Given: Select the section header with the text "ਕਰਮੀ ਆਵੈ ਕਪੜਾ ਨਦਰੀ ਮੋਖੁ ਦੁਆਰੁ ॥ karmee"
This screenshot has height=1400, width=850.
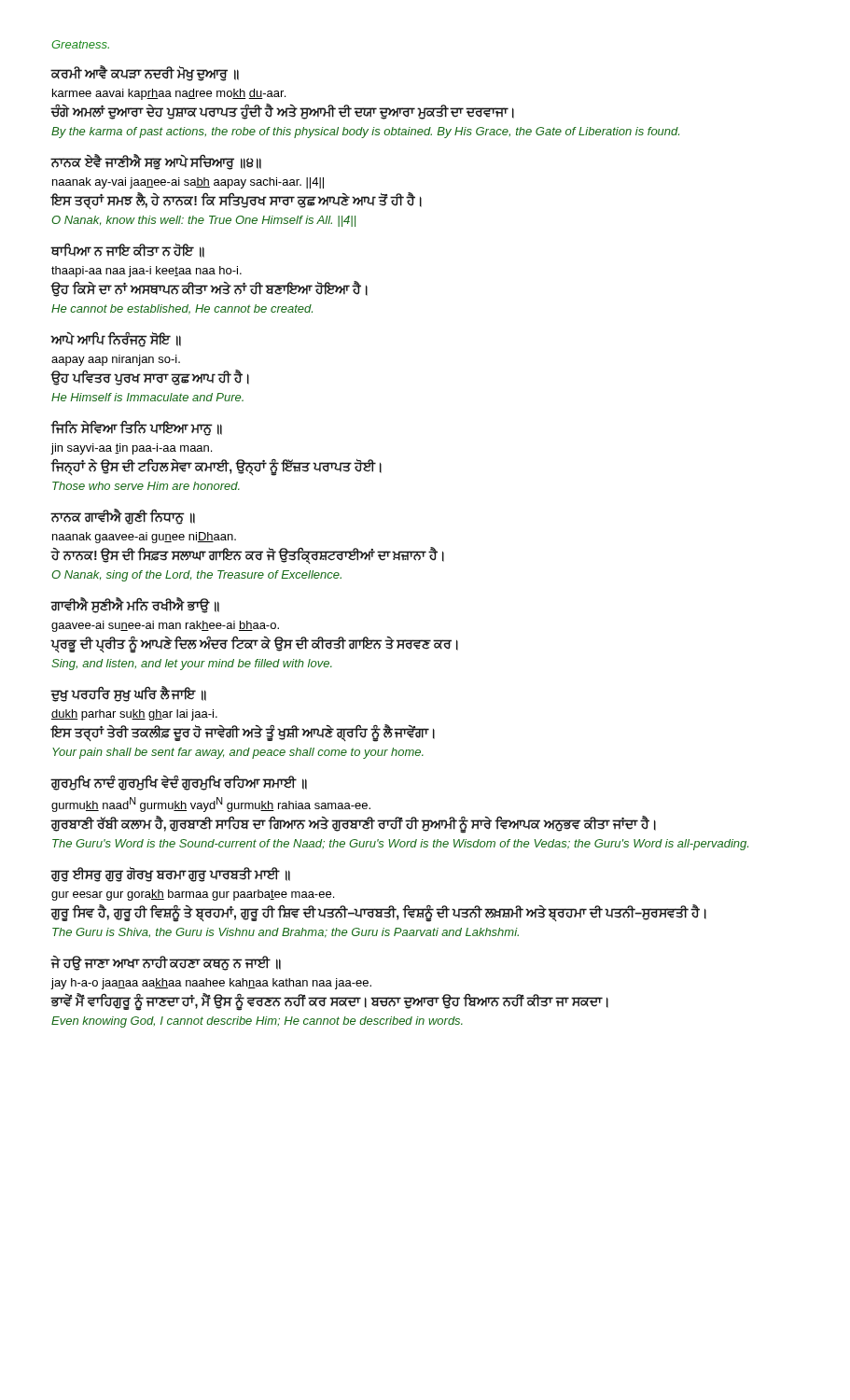Looking at the screenshot, I should [x=425, y=102].
